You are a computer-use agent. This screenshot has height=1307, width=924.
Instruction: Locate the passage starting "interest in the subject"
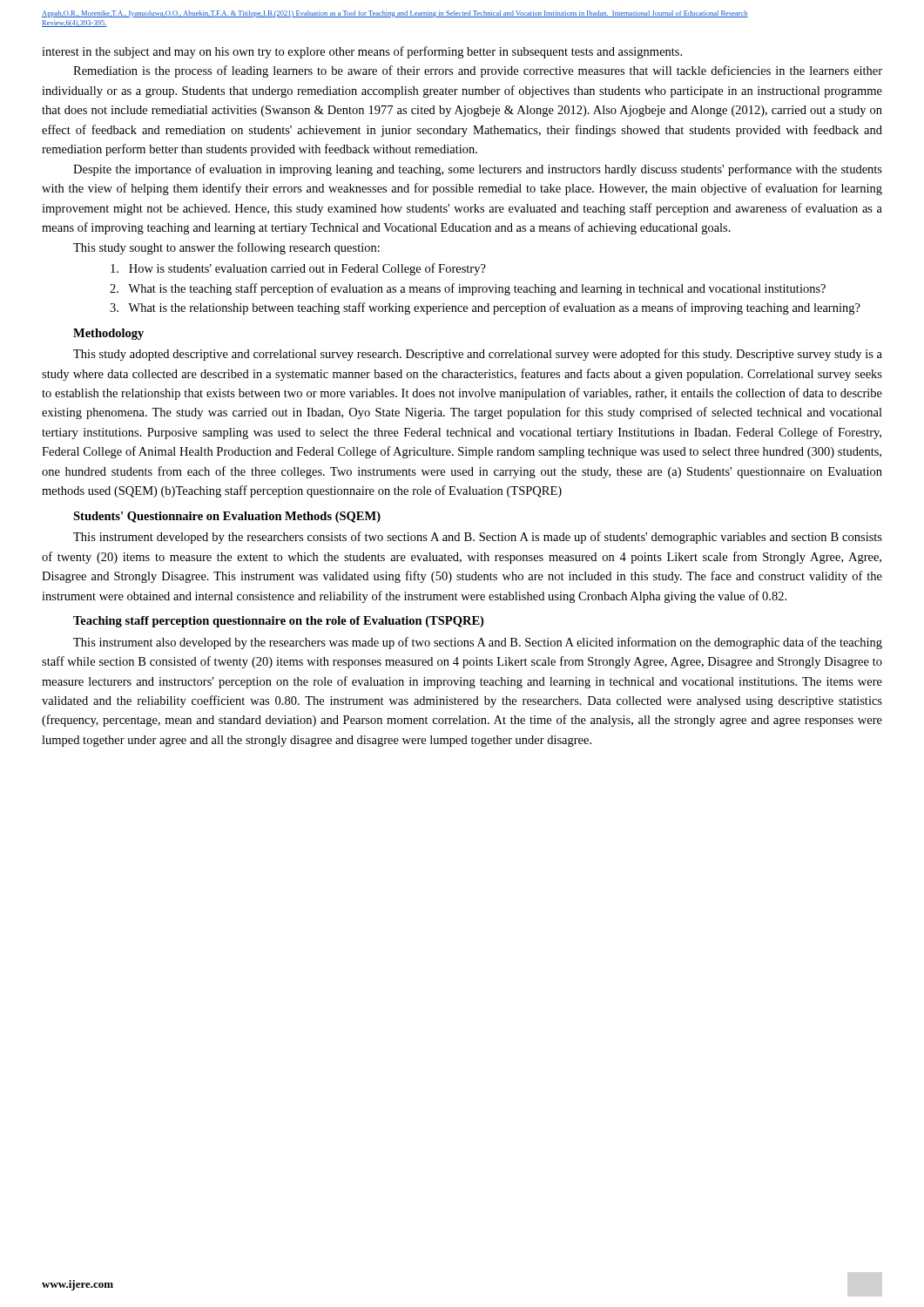tap(462, 52)
